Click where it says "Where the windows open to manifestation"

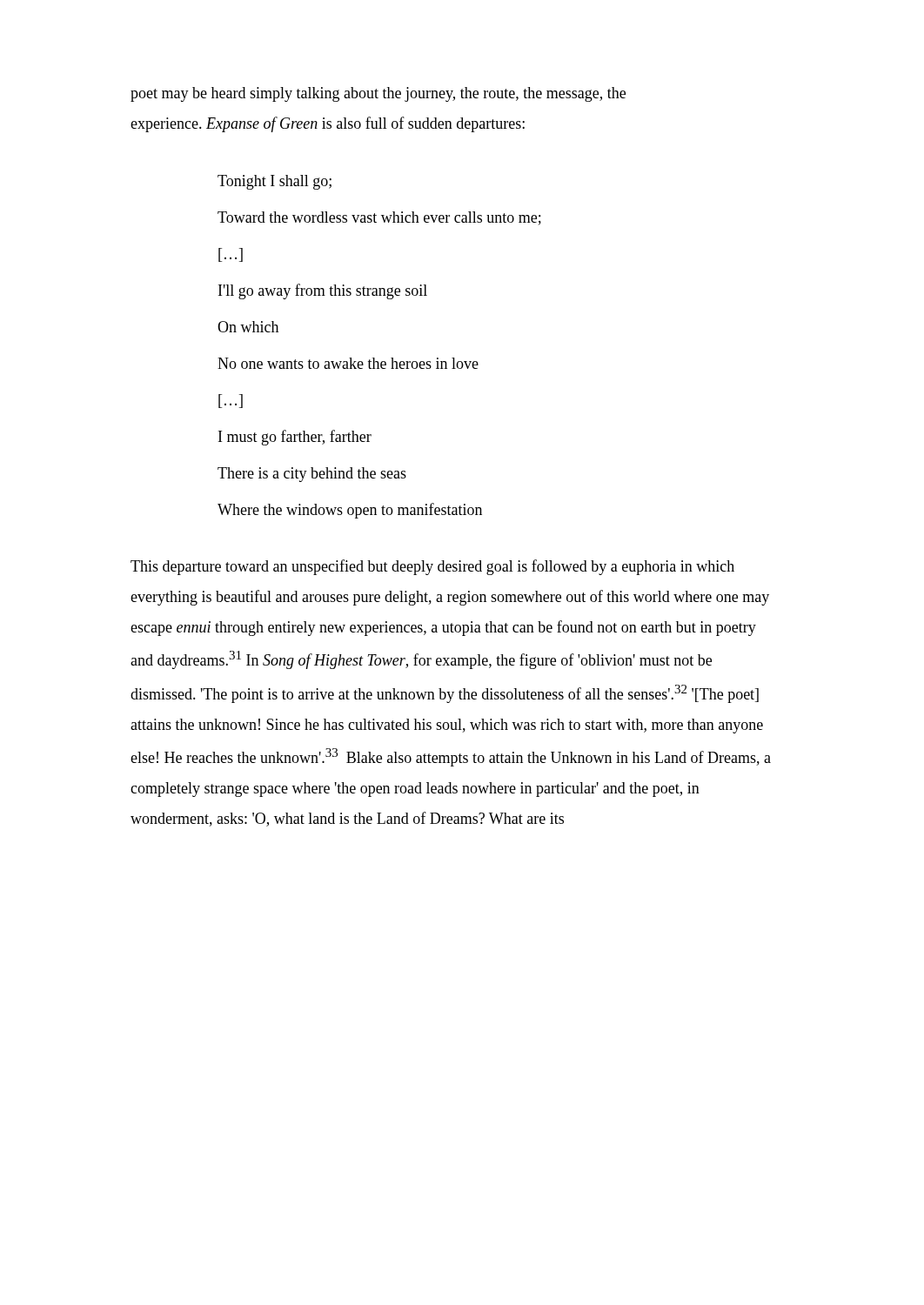pyautogui.click(x=350, y=511)
